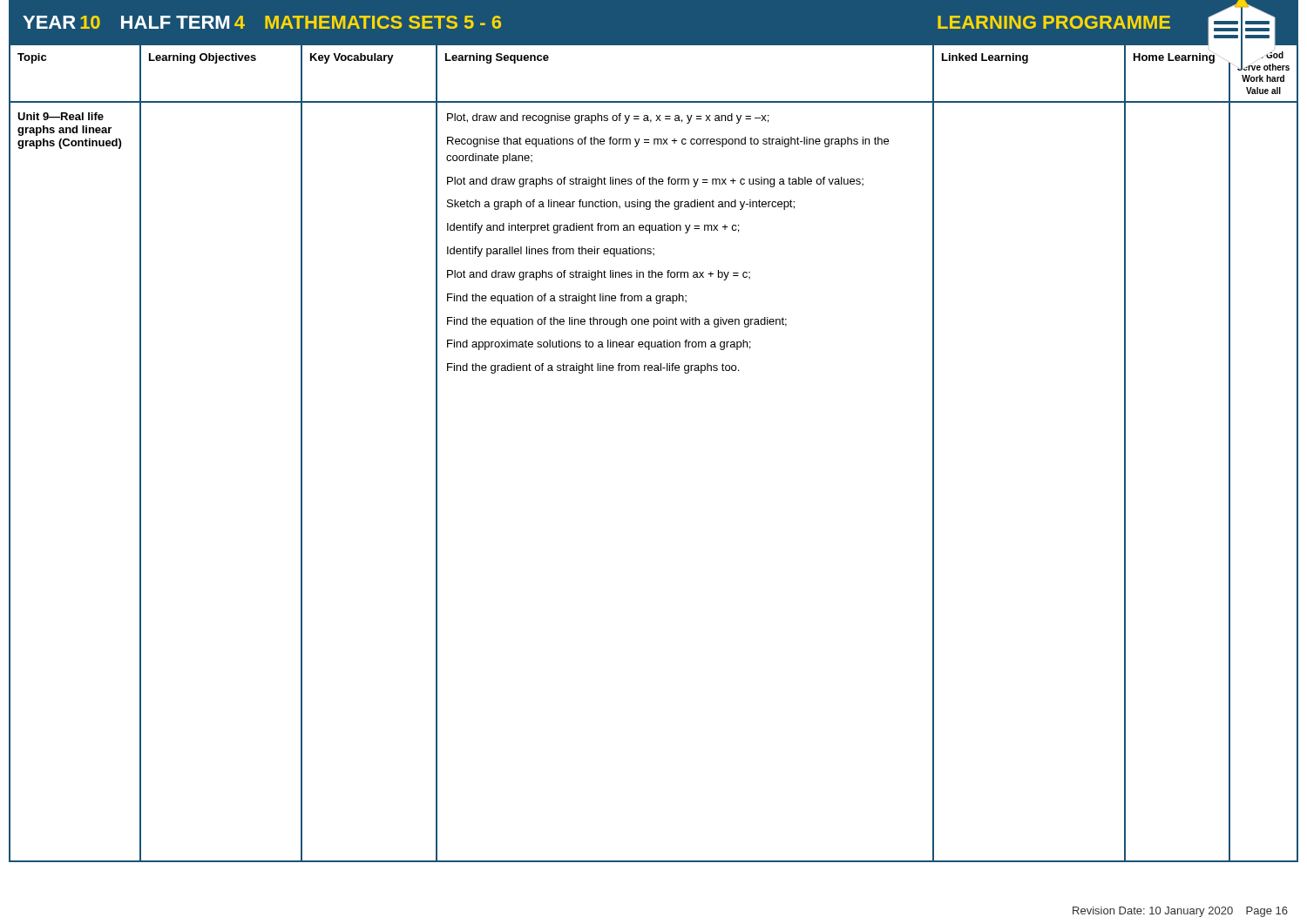
Task: Click on the table containing "Topic Learning Objectives"
Action: pos(654,74)
